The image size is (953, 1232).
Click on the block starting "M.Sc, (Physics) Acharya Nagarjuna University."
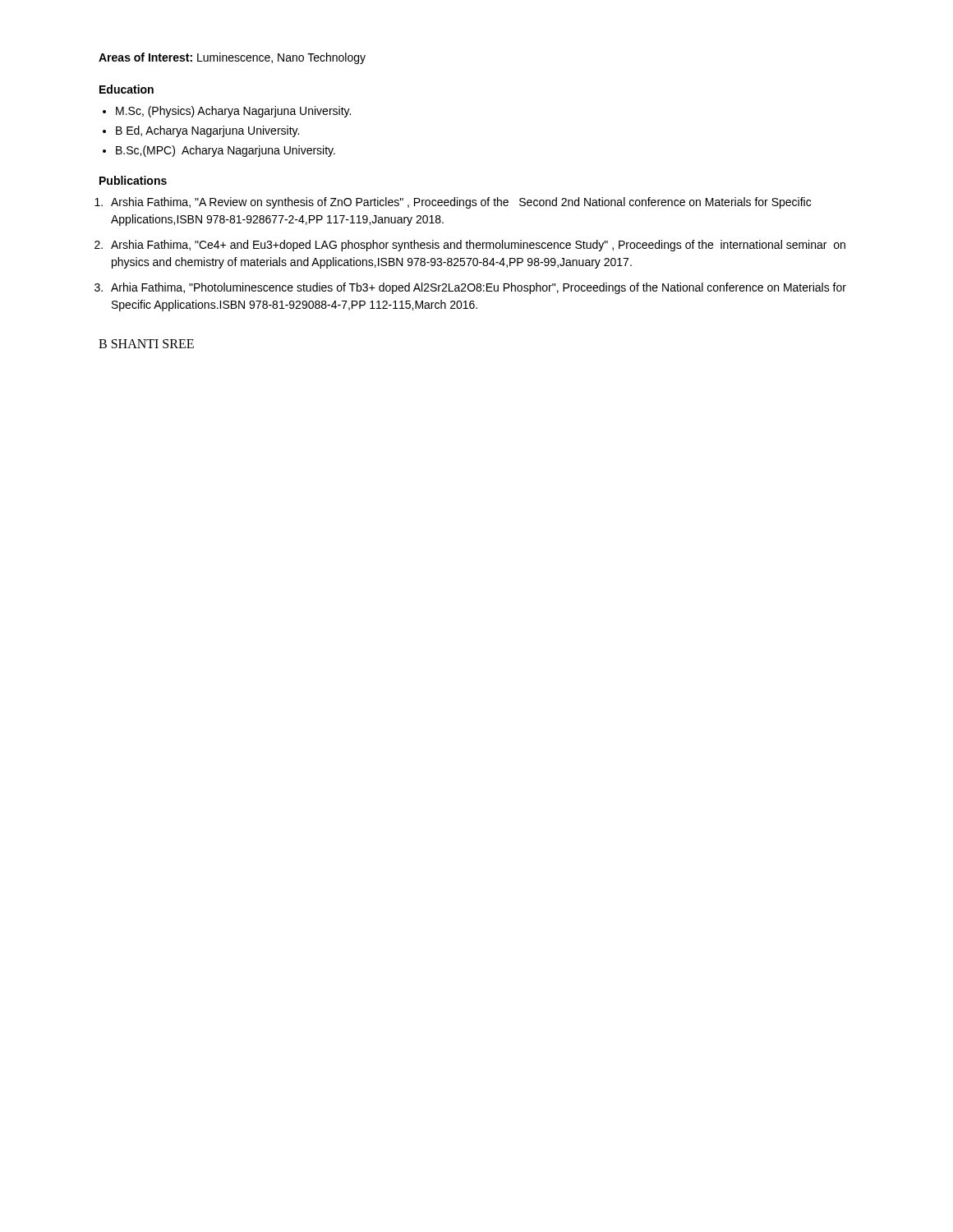pos(233,111)
